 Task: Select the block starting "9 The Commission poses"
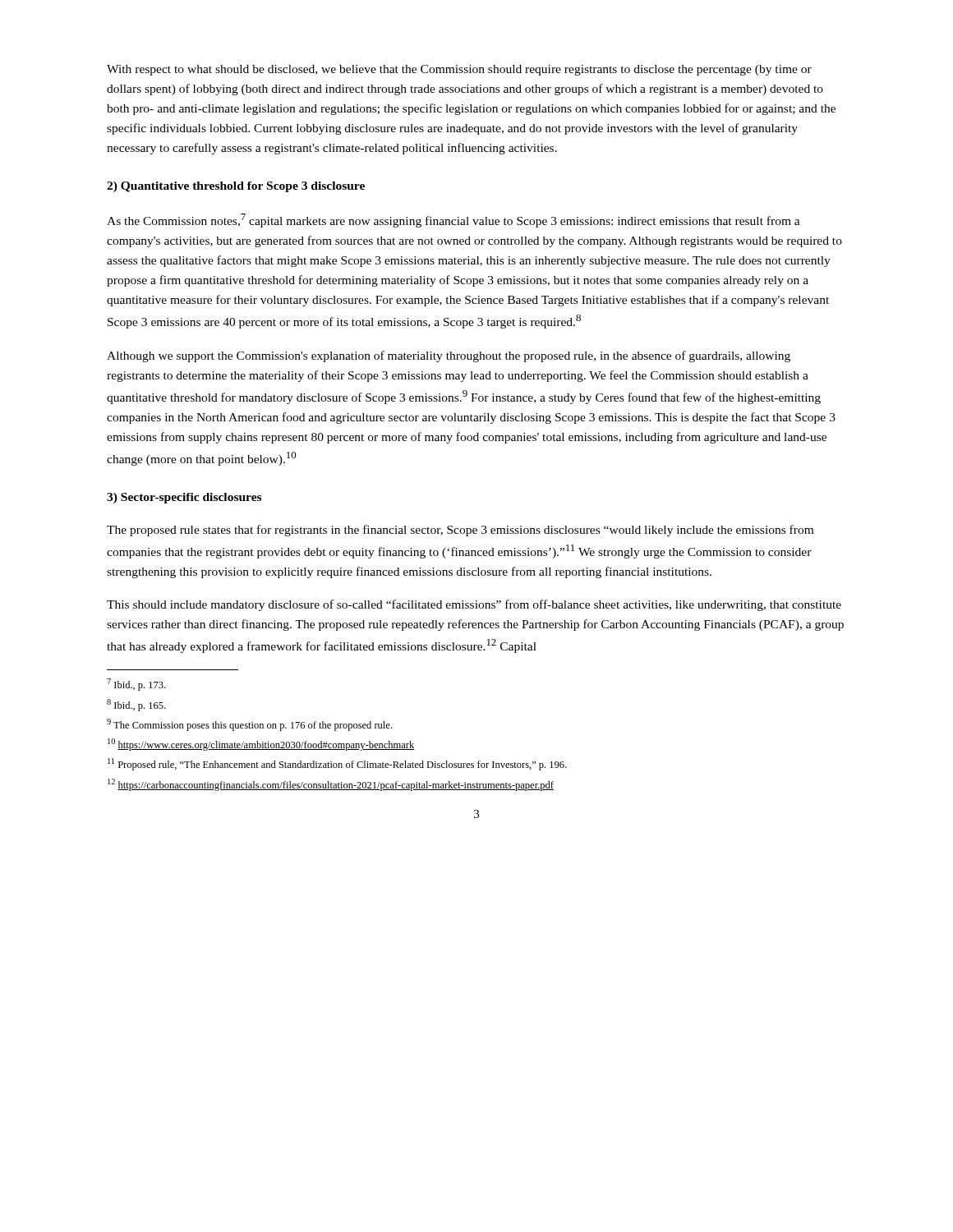tap(250, 724)
